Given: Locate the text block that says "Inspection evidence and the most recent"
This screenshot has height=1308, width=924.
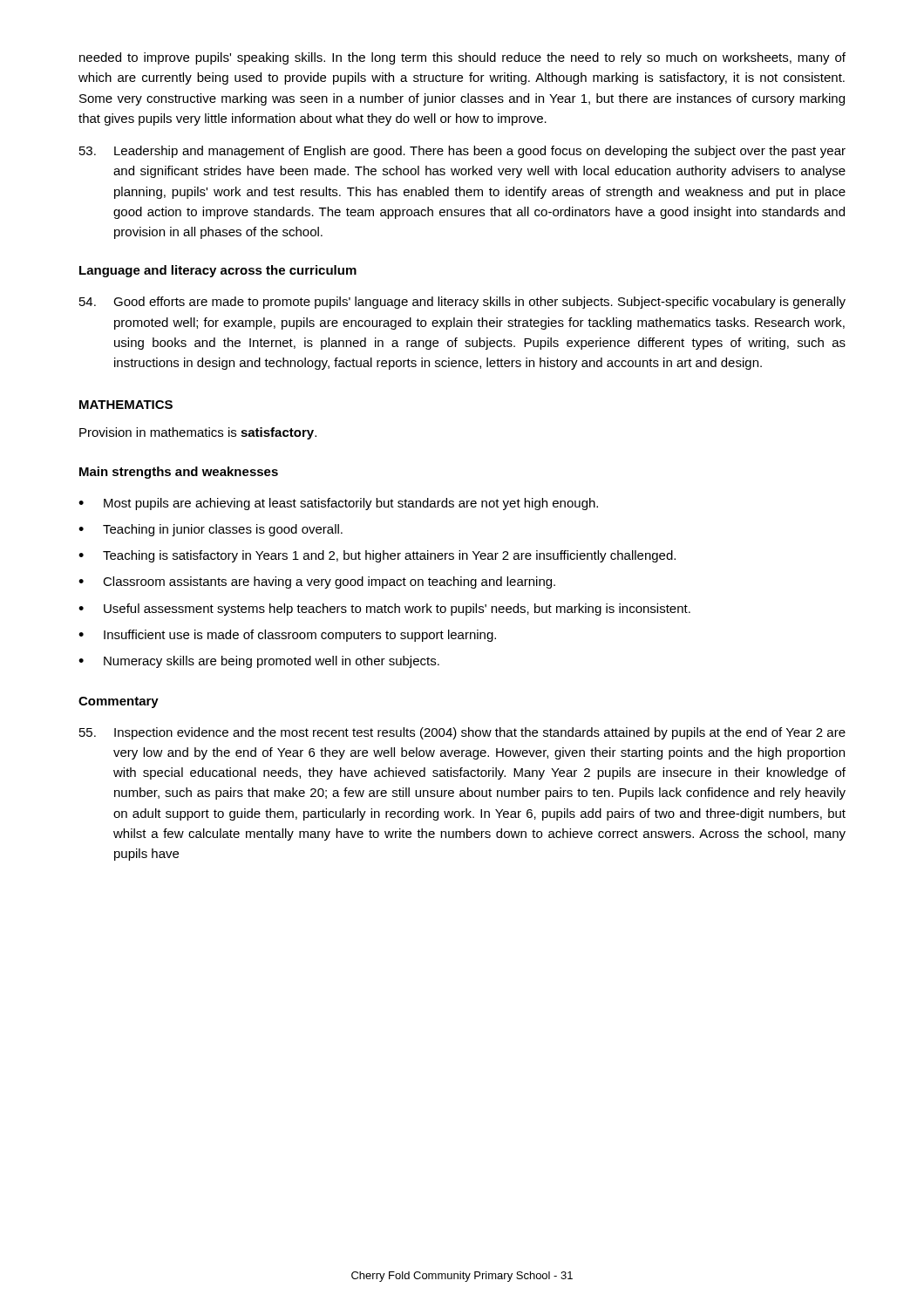Looking at the screenshot, I should (x=462, y=793).
